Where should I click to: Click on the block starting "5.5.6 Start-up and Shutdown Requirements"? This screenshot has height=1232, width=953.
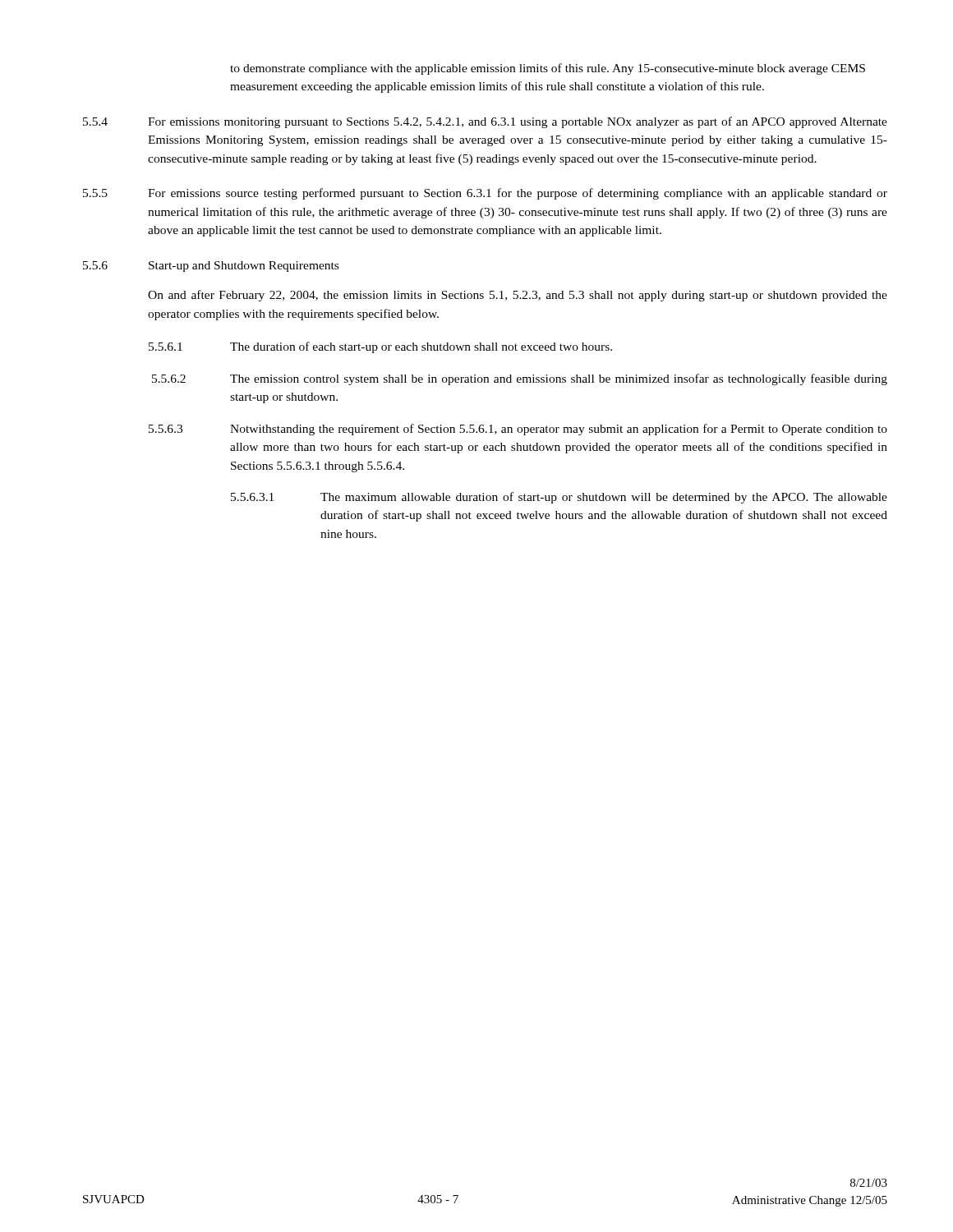pos(211,265)
